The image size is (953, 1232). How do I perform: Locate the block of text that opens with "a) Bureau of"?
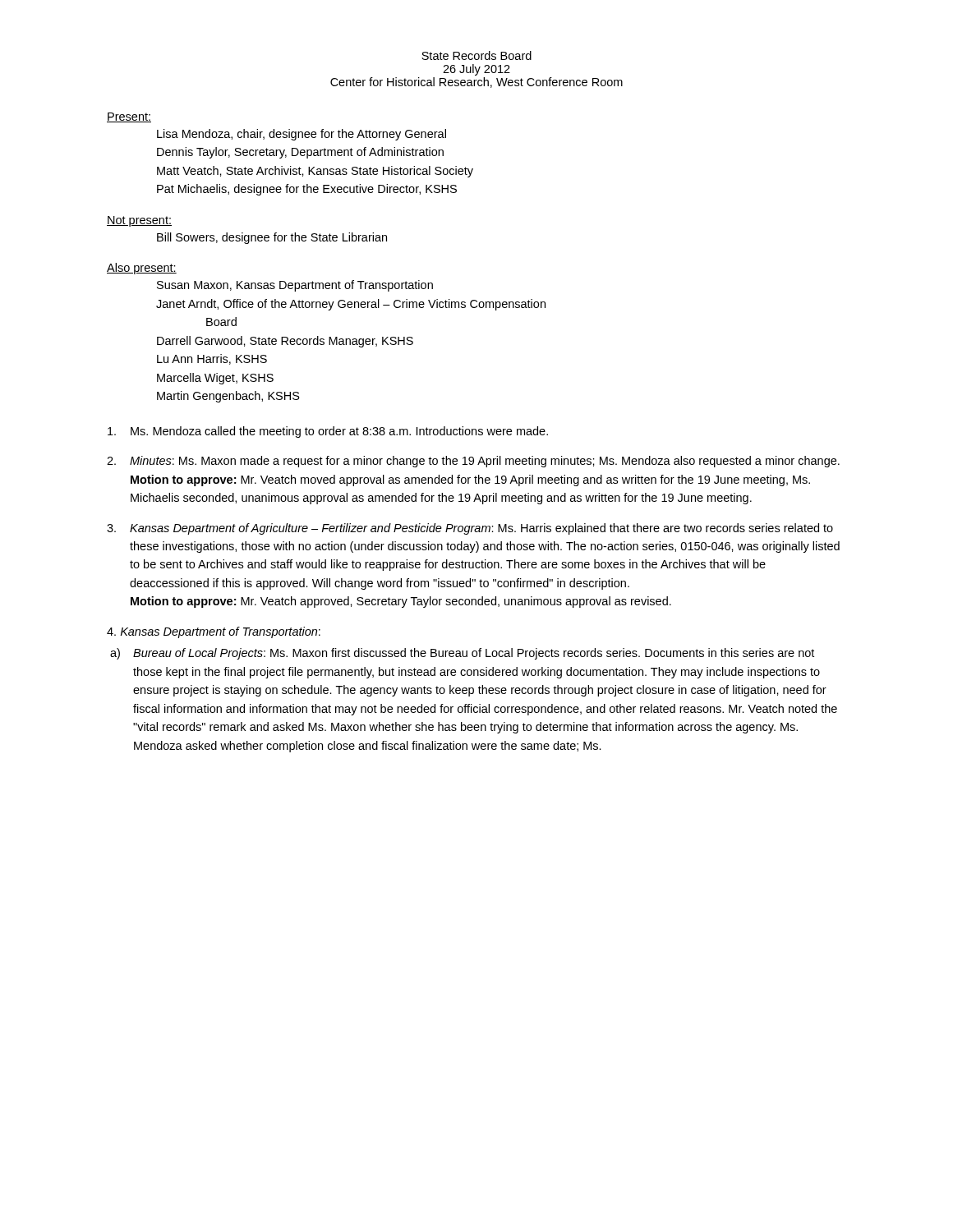click(476, 700)
